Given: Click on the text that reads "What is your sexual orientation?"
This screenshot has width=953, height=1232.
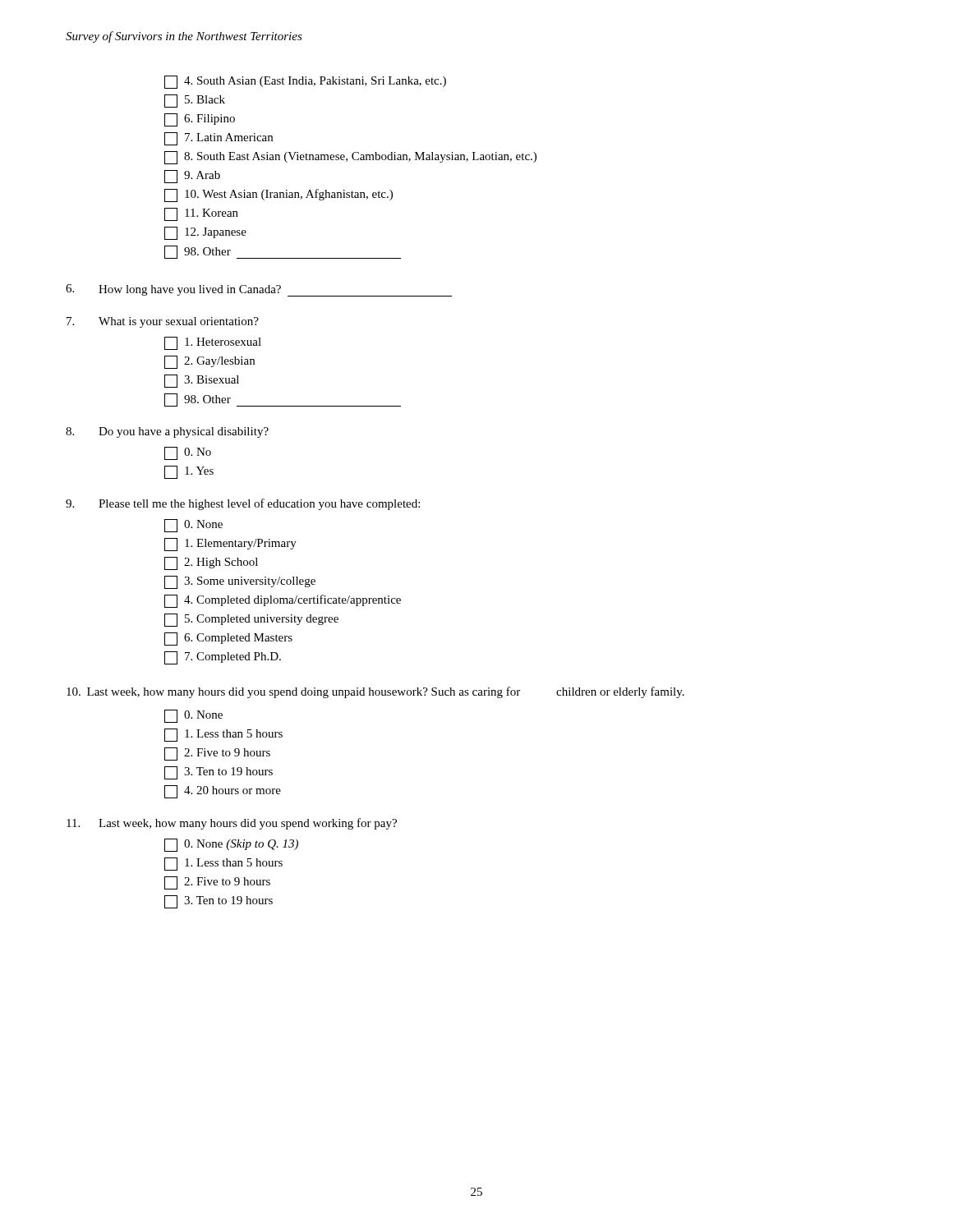Looking at the screenshot, I should (x=162, y=322).
